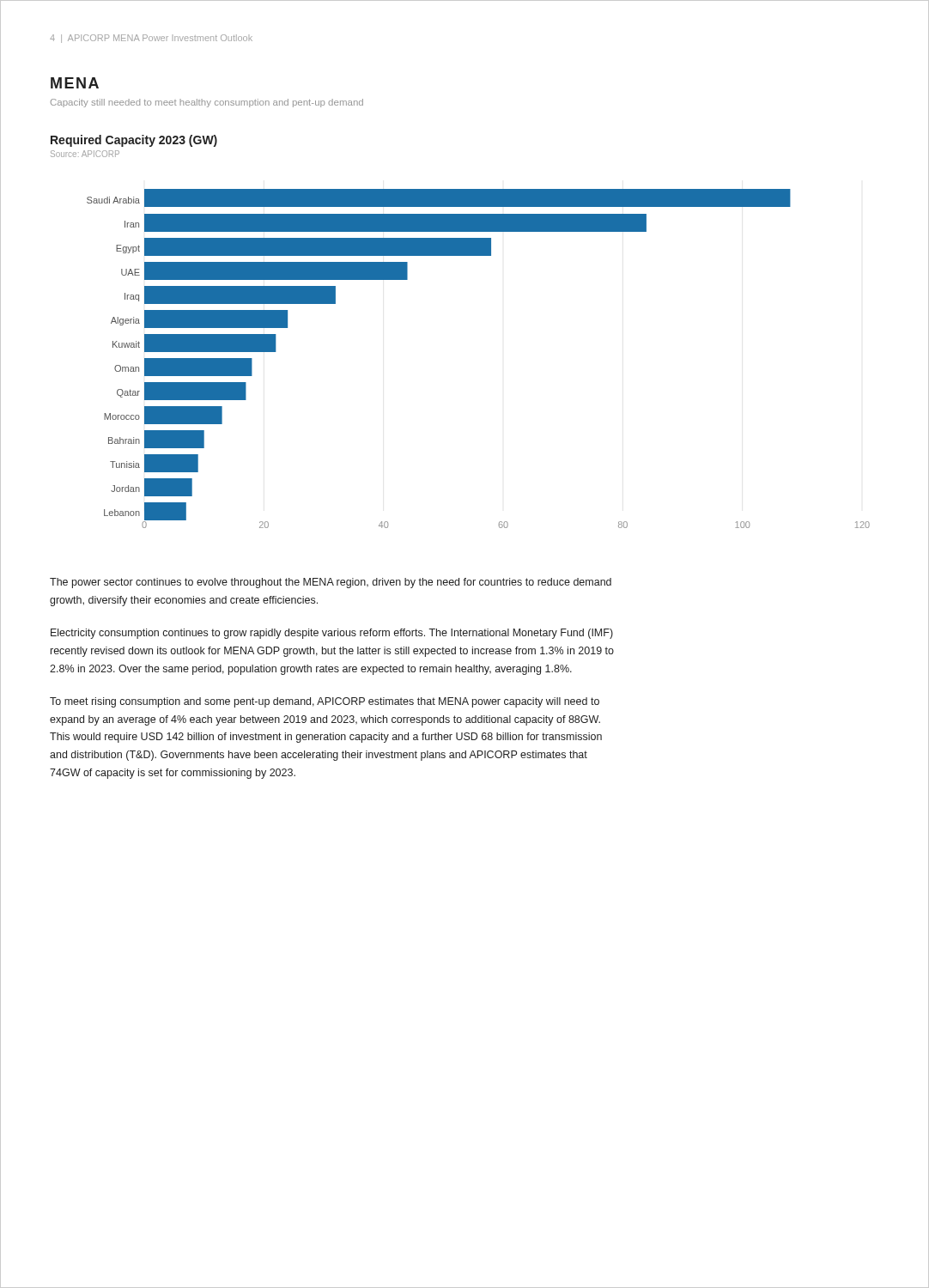The height and width of the screenshot is (1288, 929).
Task: Find the text block starting "The power sector"
Action: tap(331, 591)
